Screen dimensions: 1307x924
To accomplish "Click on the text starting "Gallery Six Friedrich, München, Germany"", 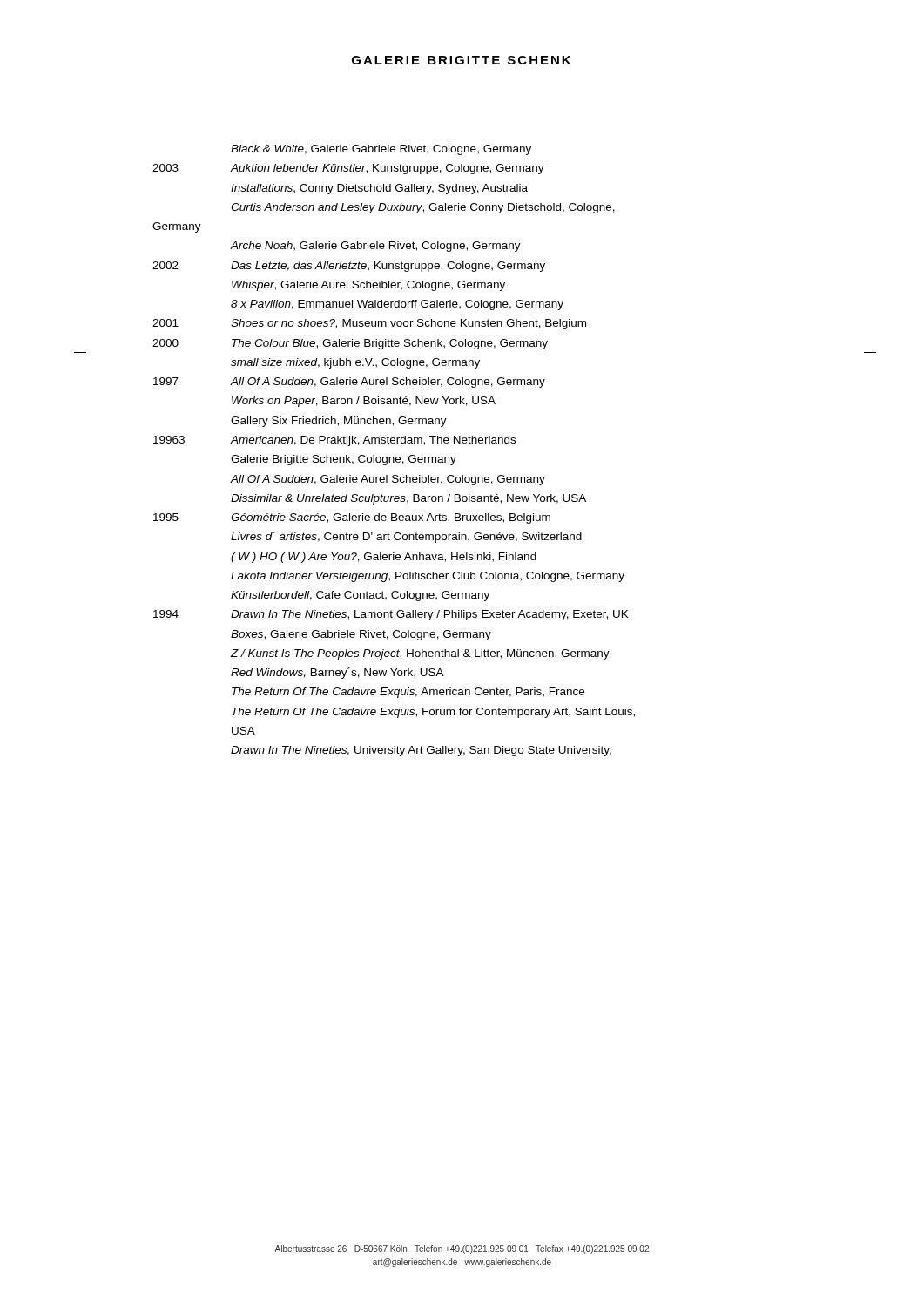I will (x=339, y=422).
